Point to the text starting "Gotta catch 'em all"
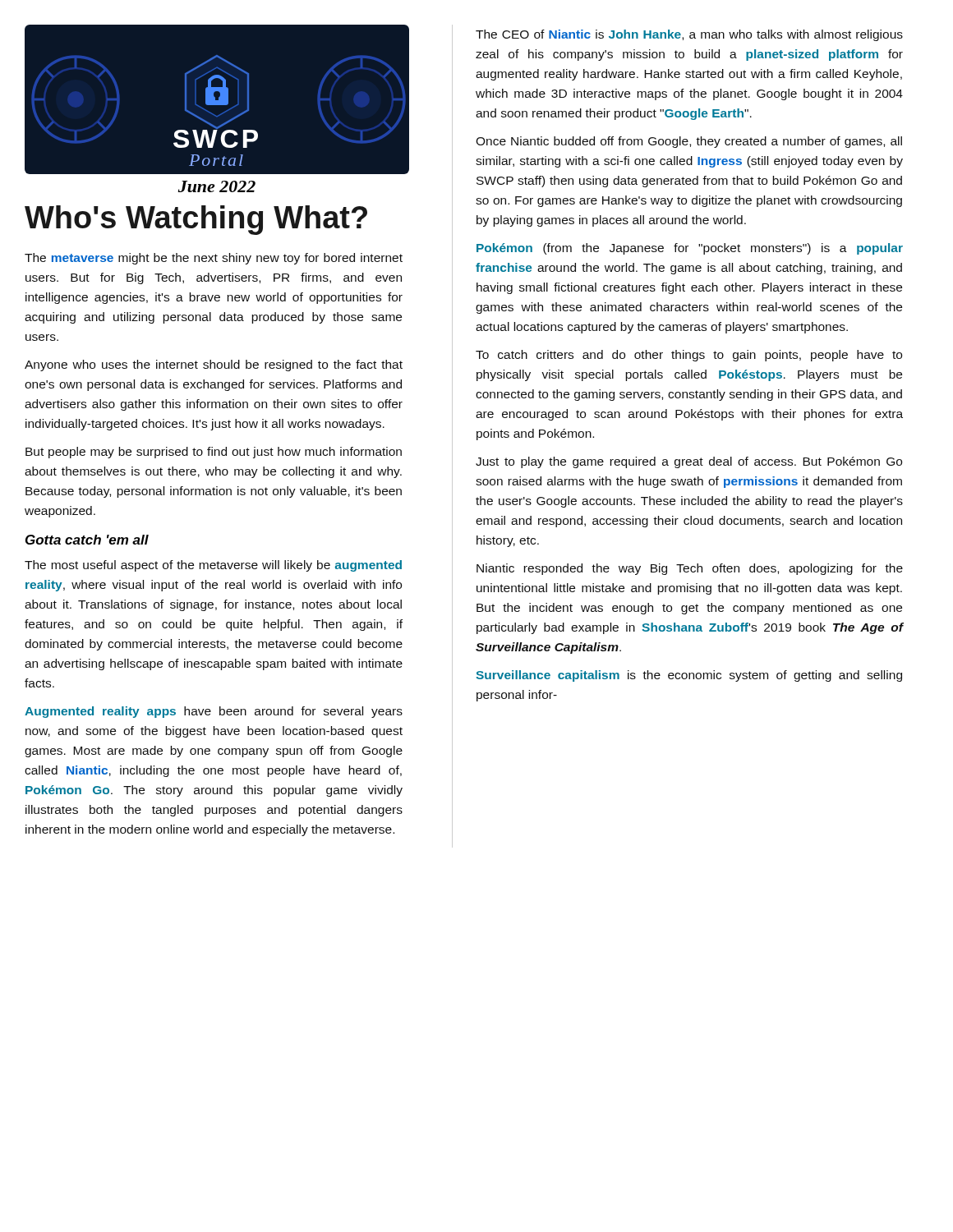 pos(86,540)
